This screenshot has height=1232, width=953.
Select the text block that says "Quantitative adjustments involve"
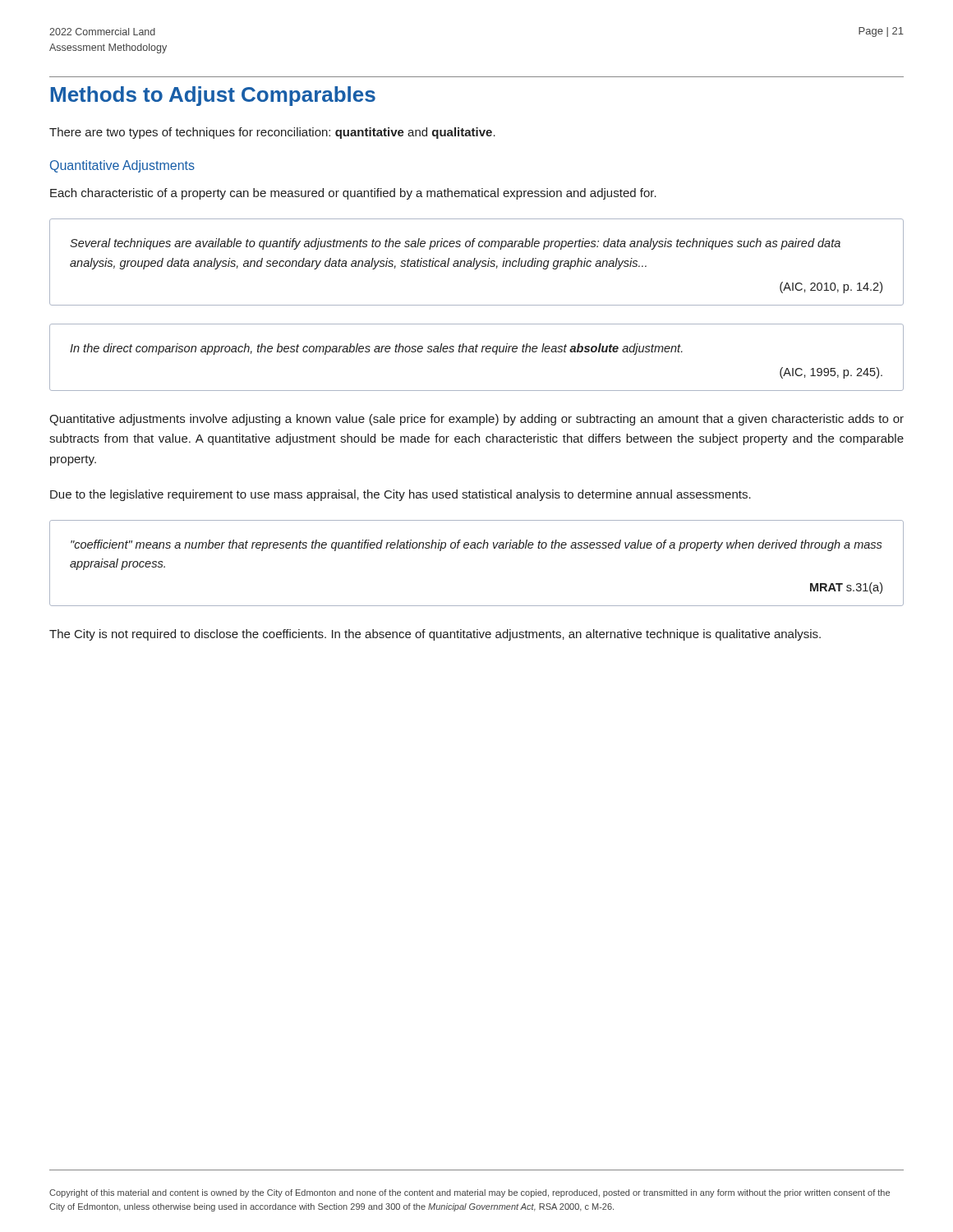(476, 439)
